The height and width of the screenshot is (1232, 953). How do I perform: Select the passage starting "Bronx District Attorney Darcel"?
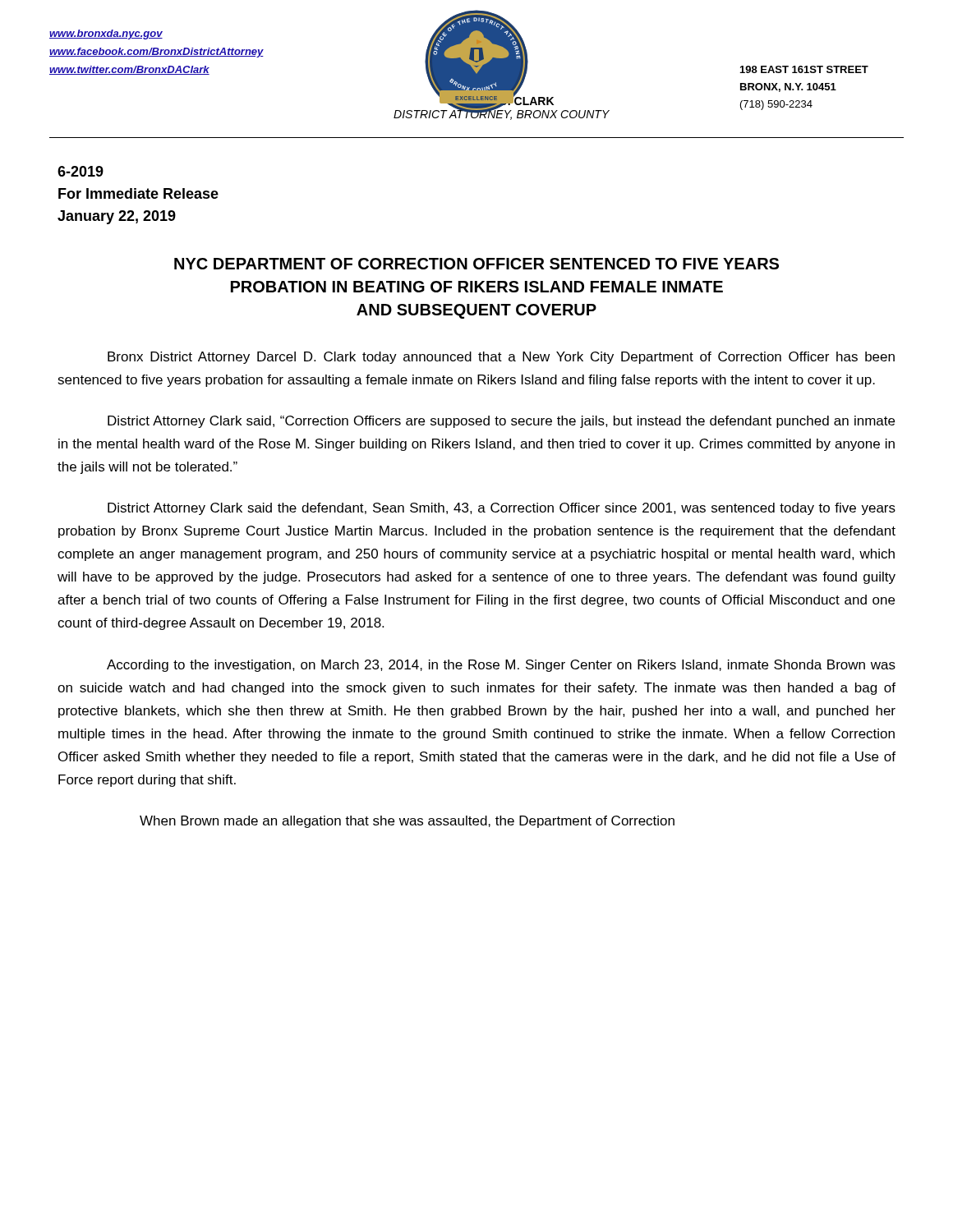tap(476, 368)
